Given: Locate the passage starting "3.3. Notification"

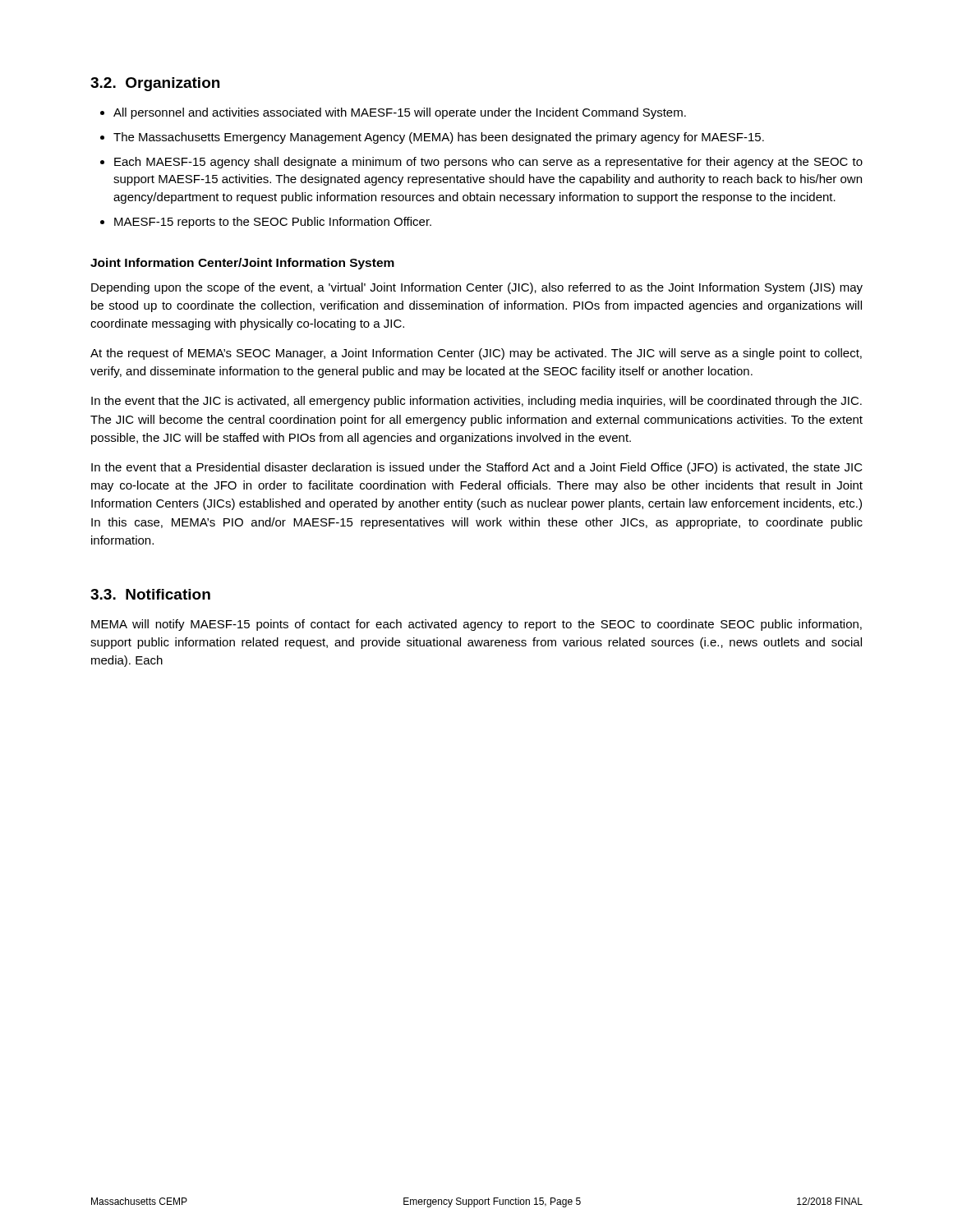Looking at the screenshot, I should [151, 594].
